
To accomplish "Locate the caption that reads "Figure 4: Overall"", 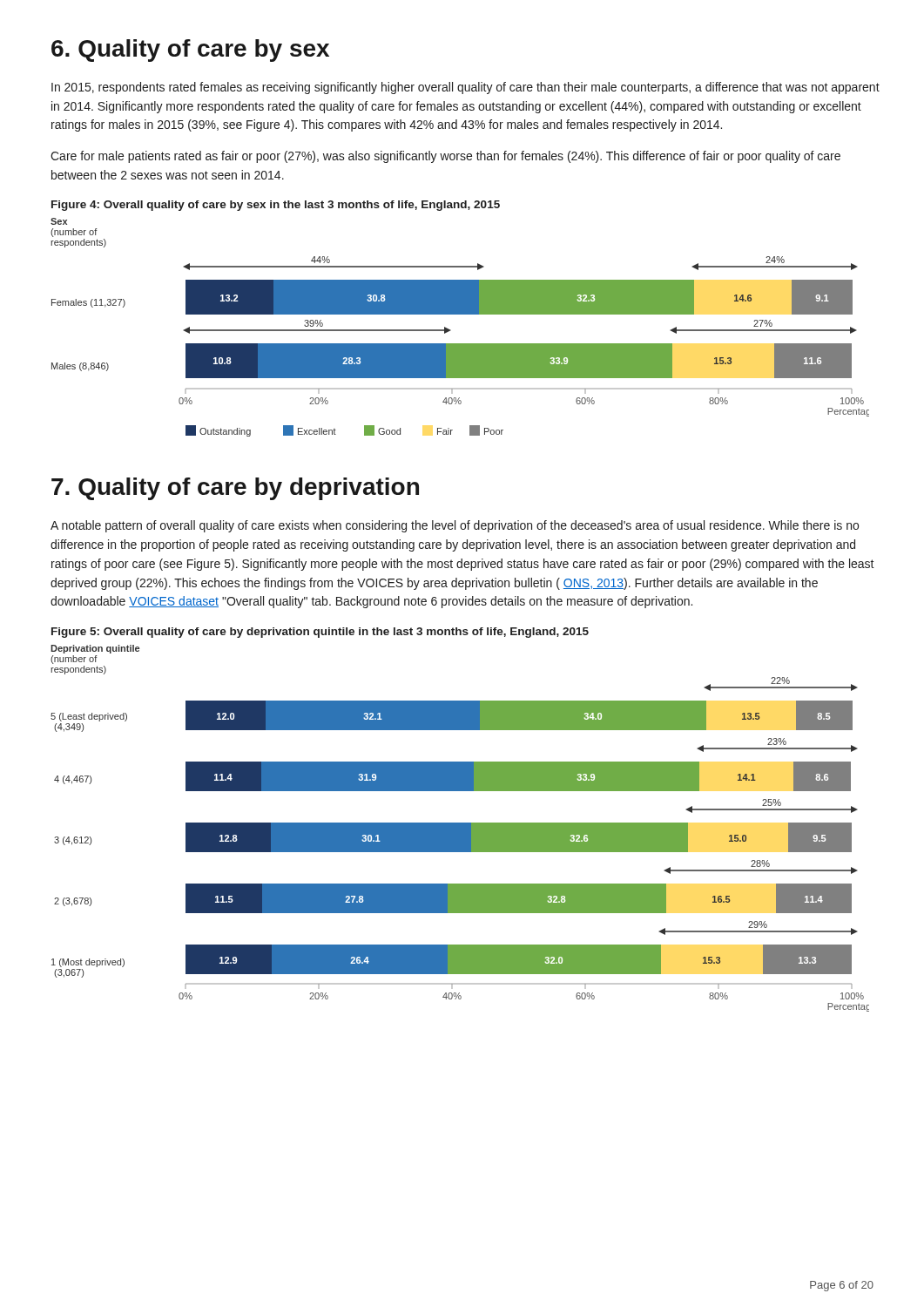I will pos(275,205).
